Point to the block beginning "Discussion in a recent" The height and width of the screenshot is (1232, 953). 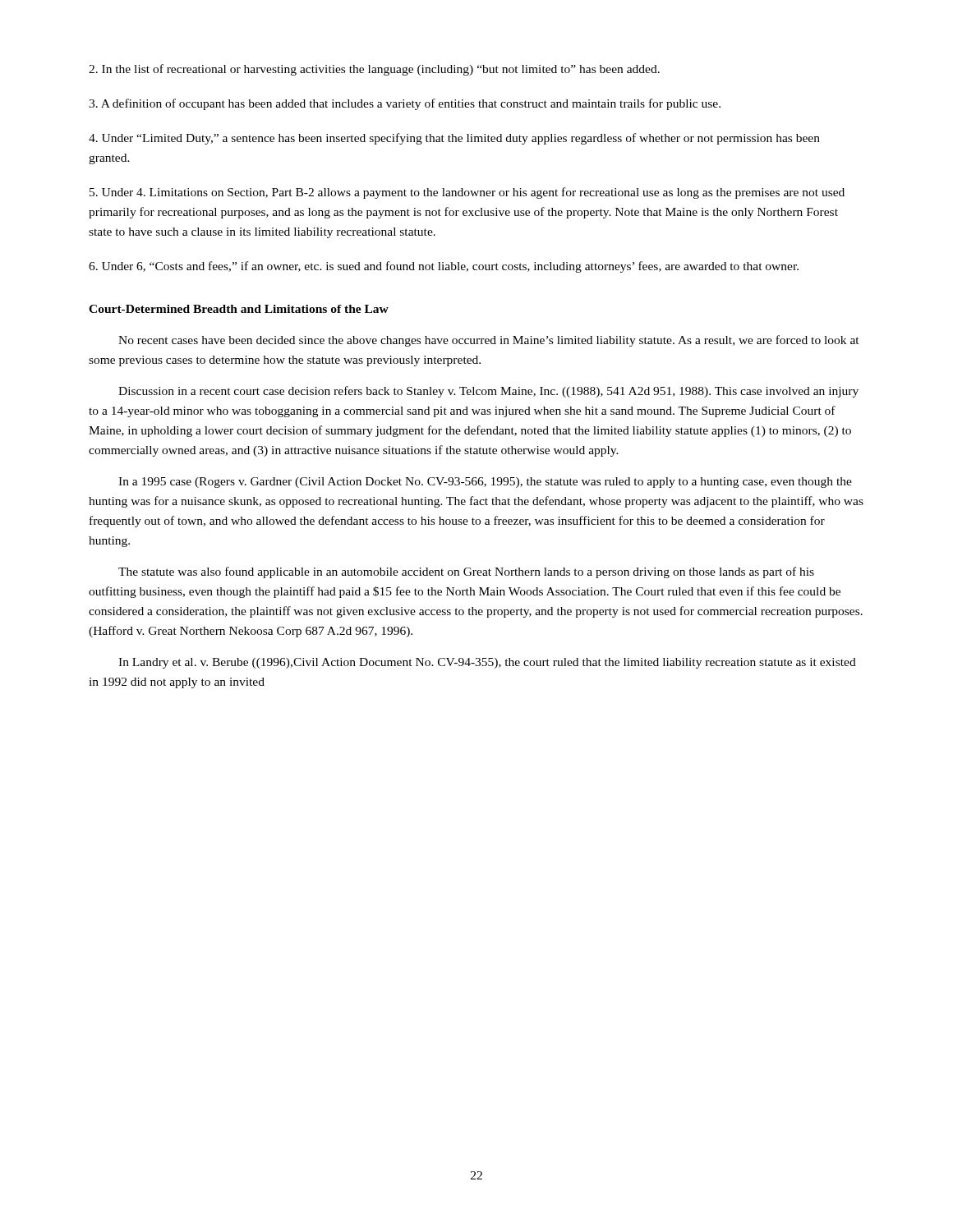click(x=474, y=420)
